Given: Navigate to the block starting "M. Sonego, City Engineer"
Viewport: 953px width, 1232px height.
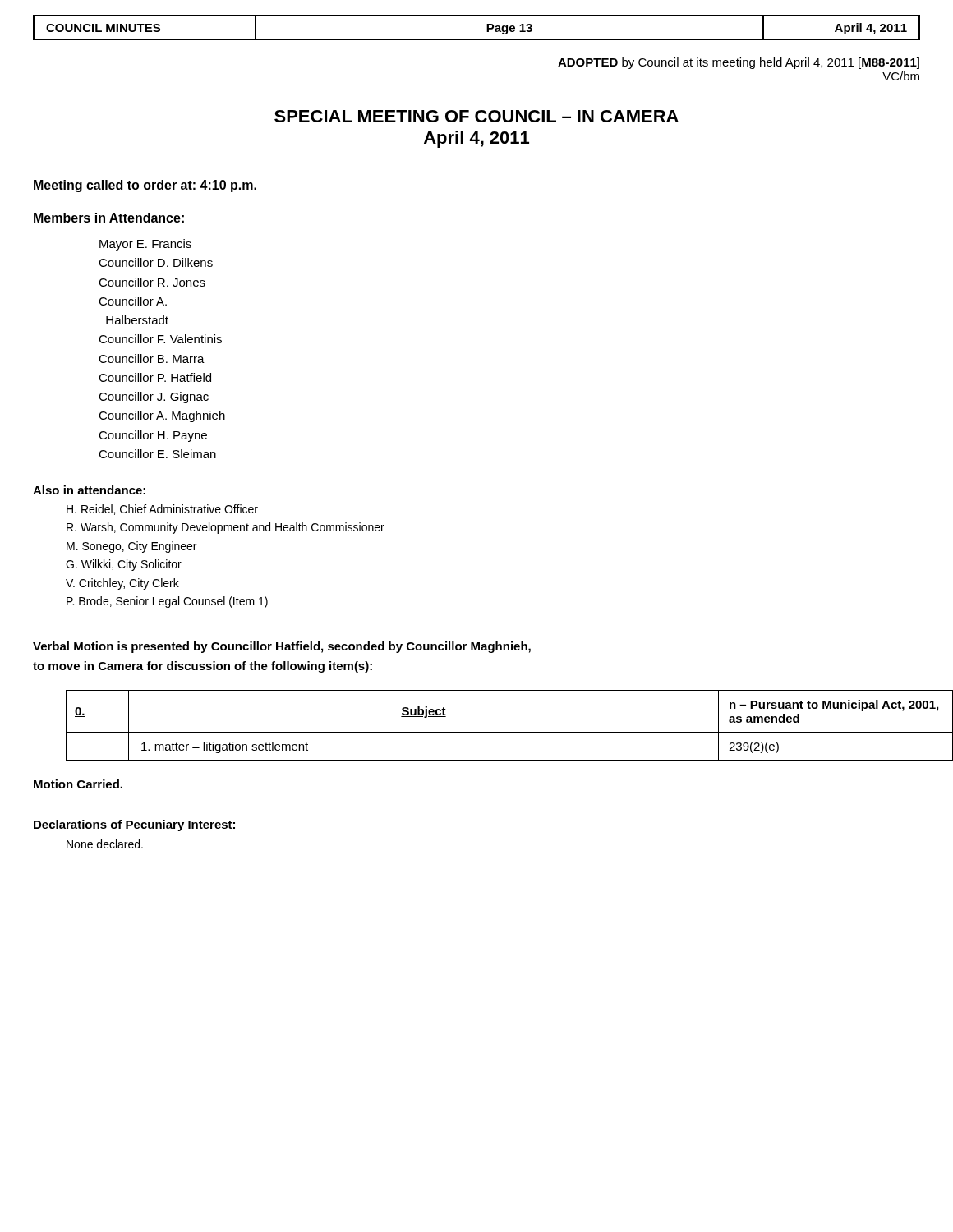Looking at the screenshot, I should point(131,546).
